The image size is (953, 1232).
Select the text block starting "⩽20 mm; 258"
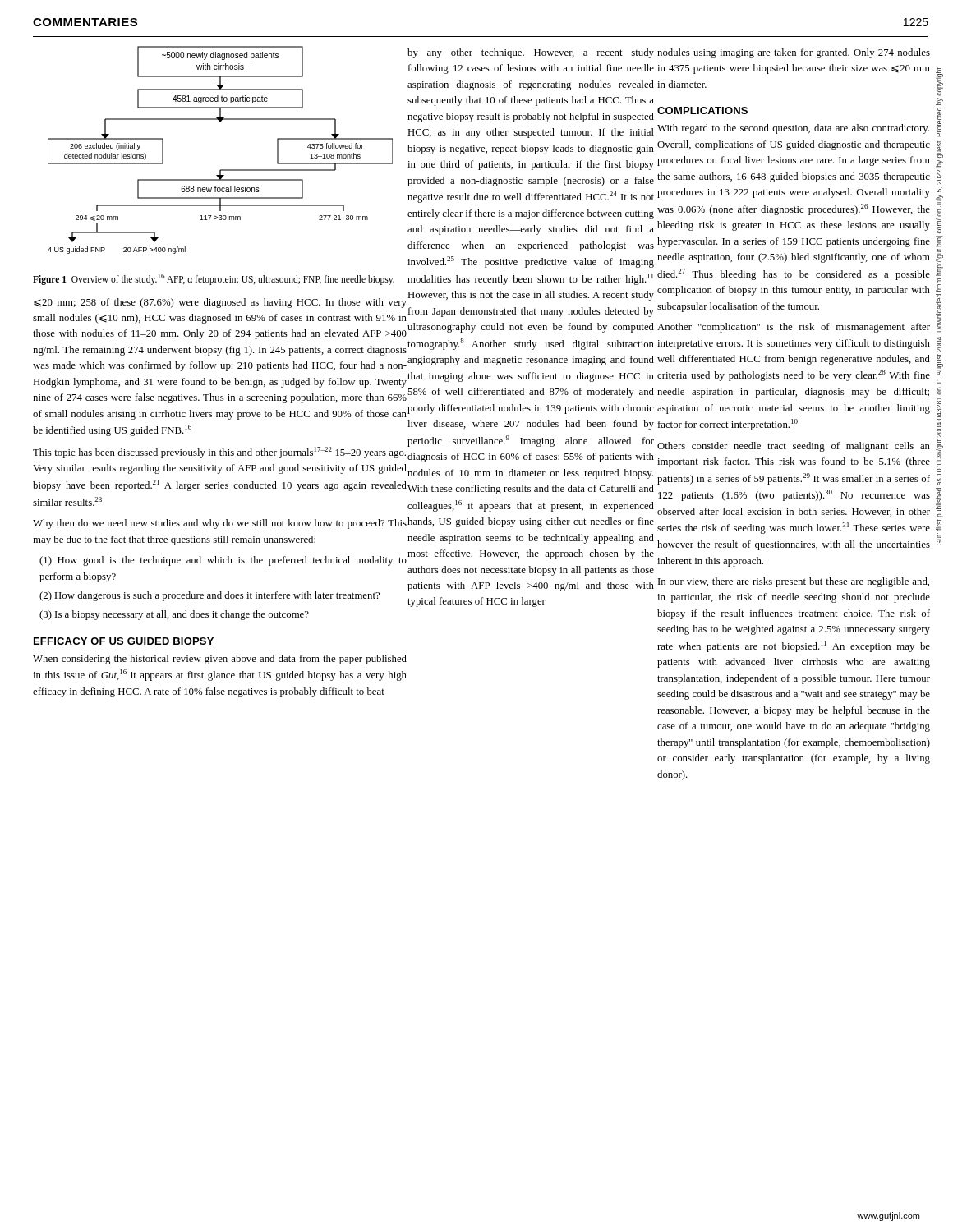220,366
